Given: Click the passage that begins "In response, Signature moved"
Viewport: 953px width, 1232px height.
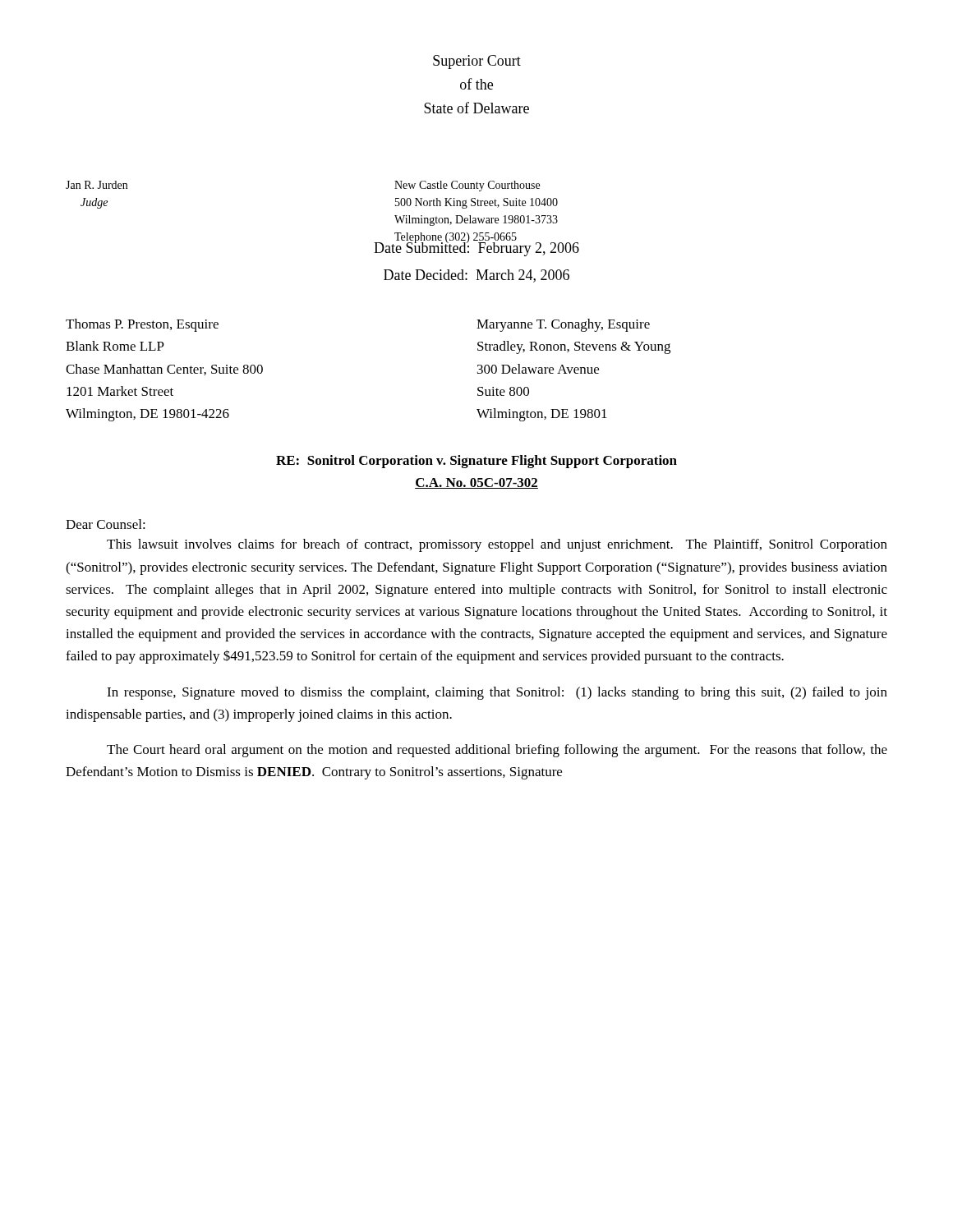Looking at the screenshot, I should coord(476,703).
